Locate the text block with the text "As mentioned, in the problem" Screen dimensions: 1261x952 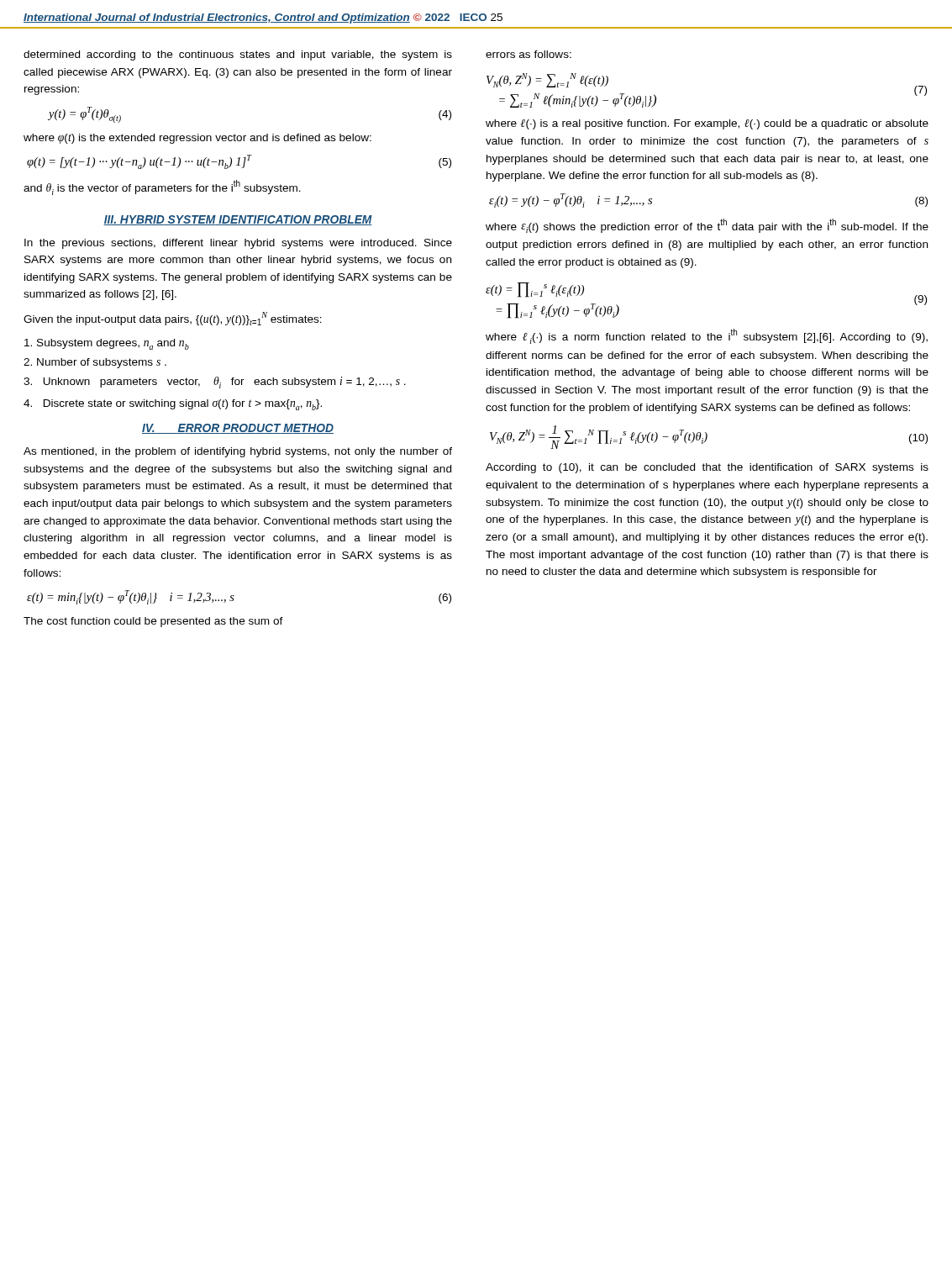point(238,512)
